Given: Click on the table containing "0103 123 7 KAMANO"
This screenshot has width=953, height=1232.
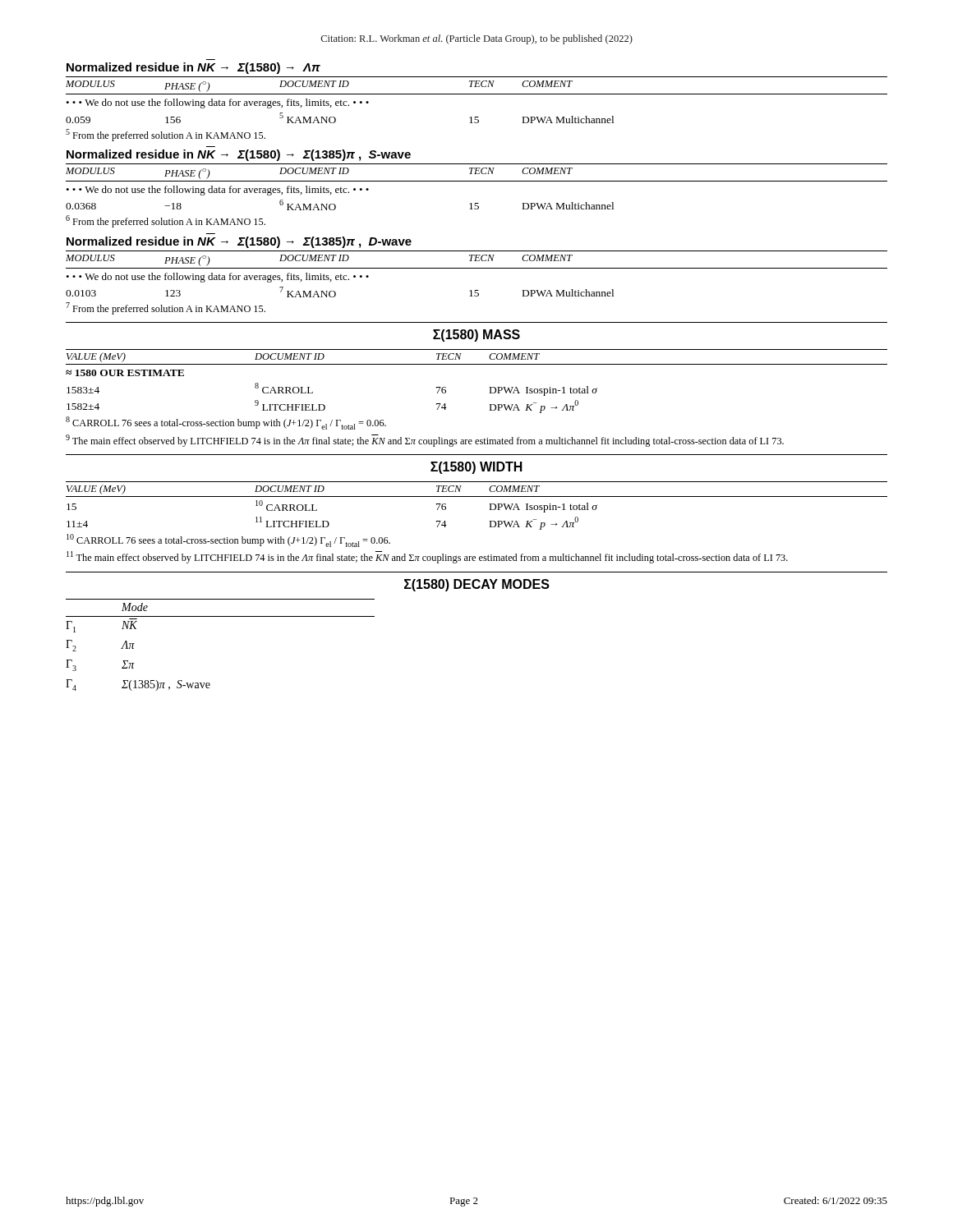Looking at the screenshot, I should [x=476, y=292].
